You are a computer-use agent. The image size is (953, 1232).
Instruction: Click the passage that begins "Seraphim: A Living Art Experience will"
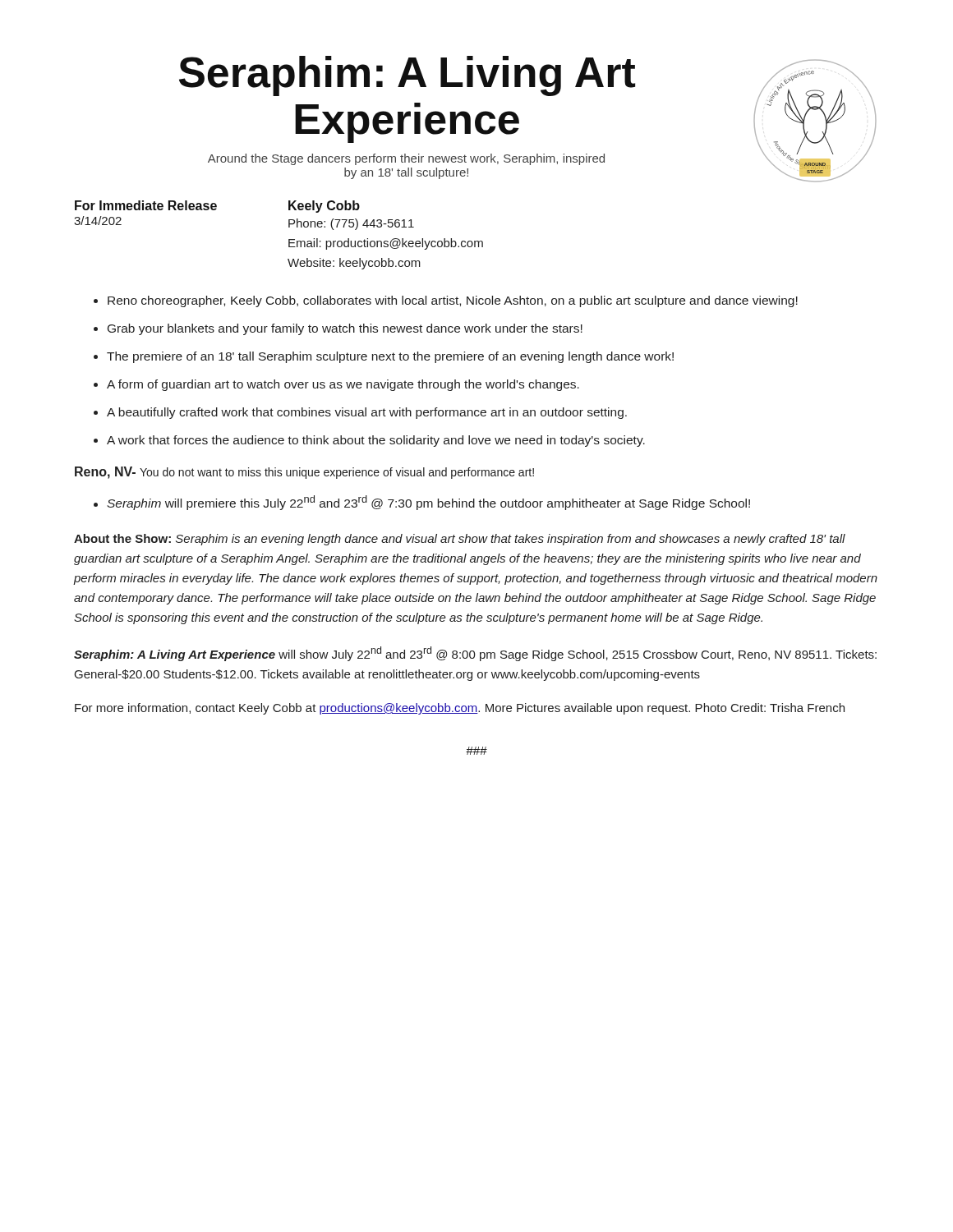(476, 663)
